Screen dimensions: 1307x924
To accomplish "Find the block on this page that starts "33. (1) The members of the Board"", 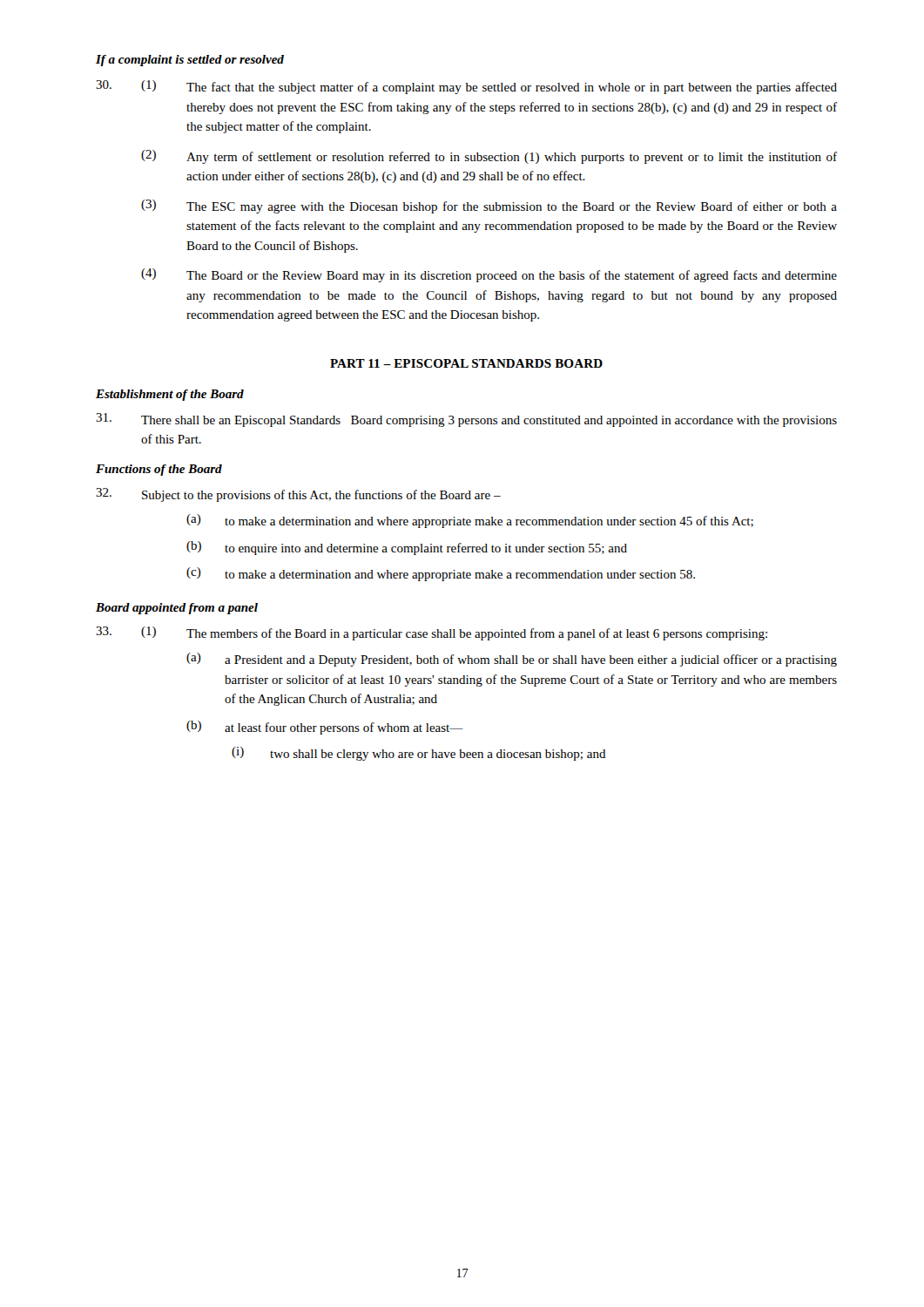I will click(x=466, y=633).
